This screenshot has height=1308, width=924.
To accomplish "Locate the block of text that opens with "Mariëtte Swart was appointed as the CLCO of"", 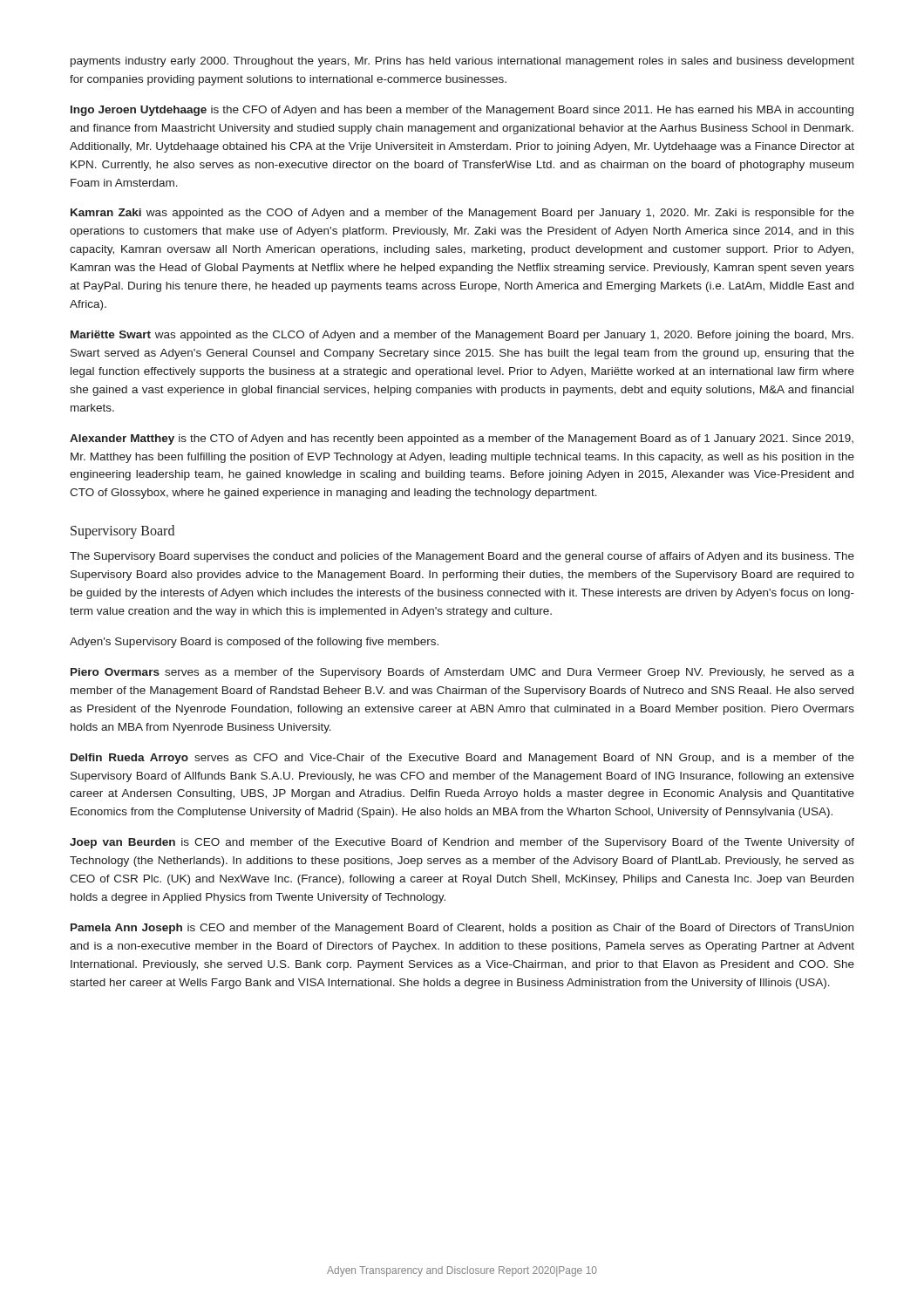I will 462,371.
